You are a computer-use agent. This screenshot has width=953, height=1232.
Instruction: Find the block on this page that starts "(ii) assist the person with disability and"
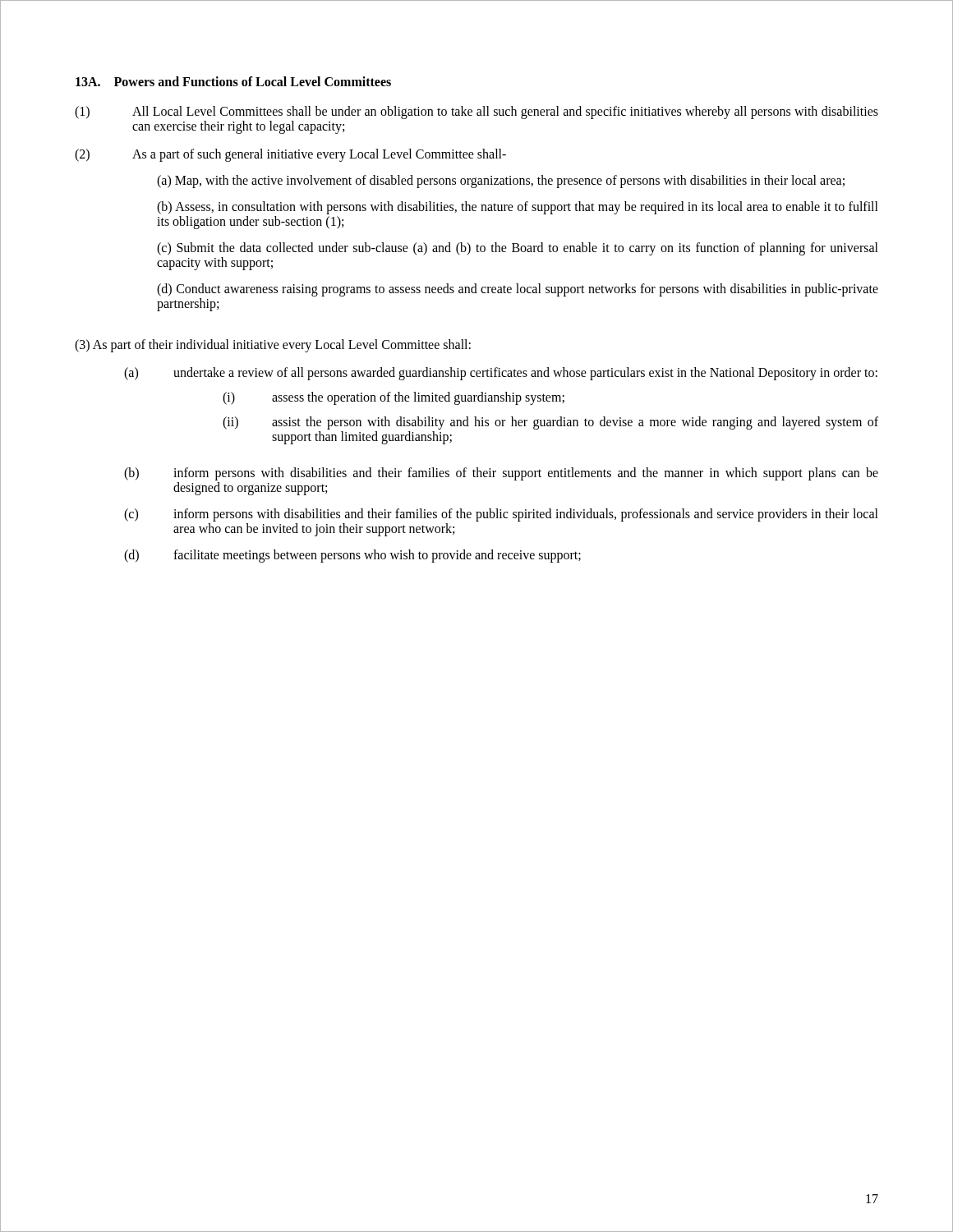coord(550,430)
